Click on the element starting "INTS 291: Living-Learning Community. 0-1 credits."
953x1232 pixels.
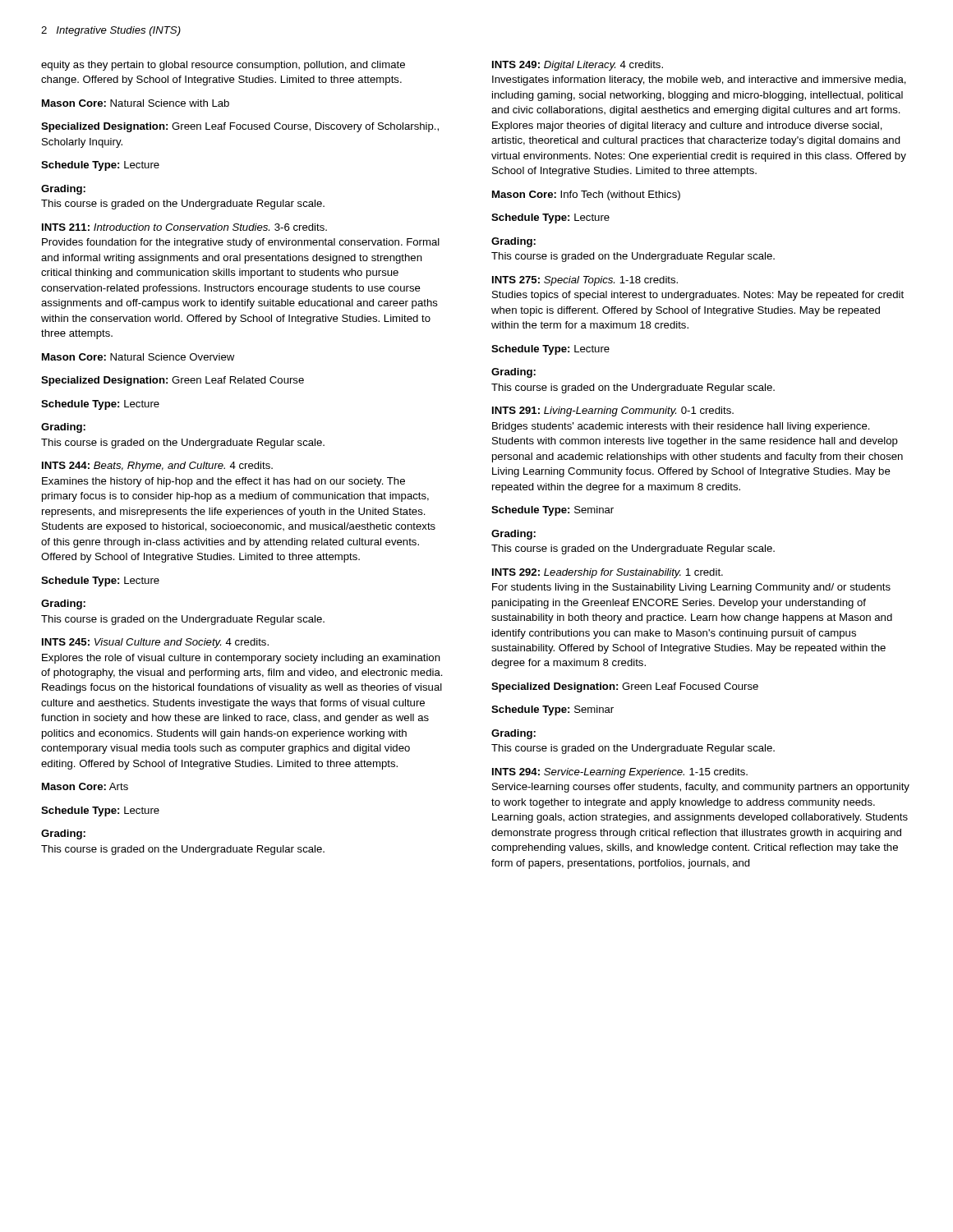tap(701, 449)
